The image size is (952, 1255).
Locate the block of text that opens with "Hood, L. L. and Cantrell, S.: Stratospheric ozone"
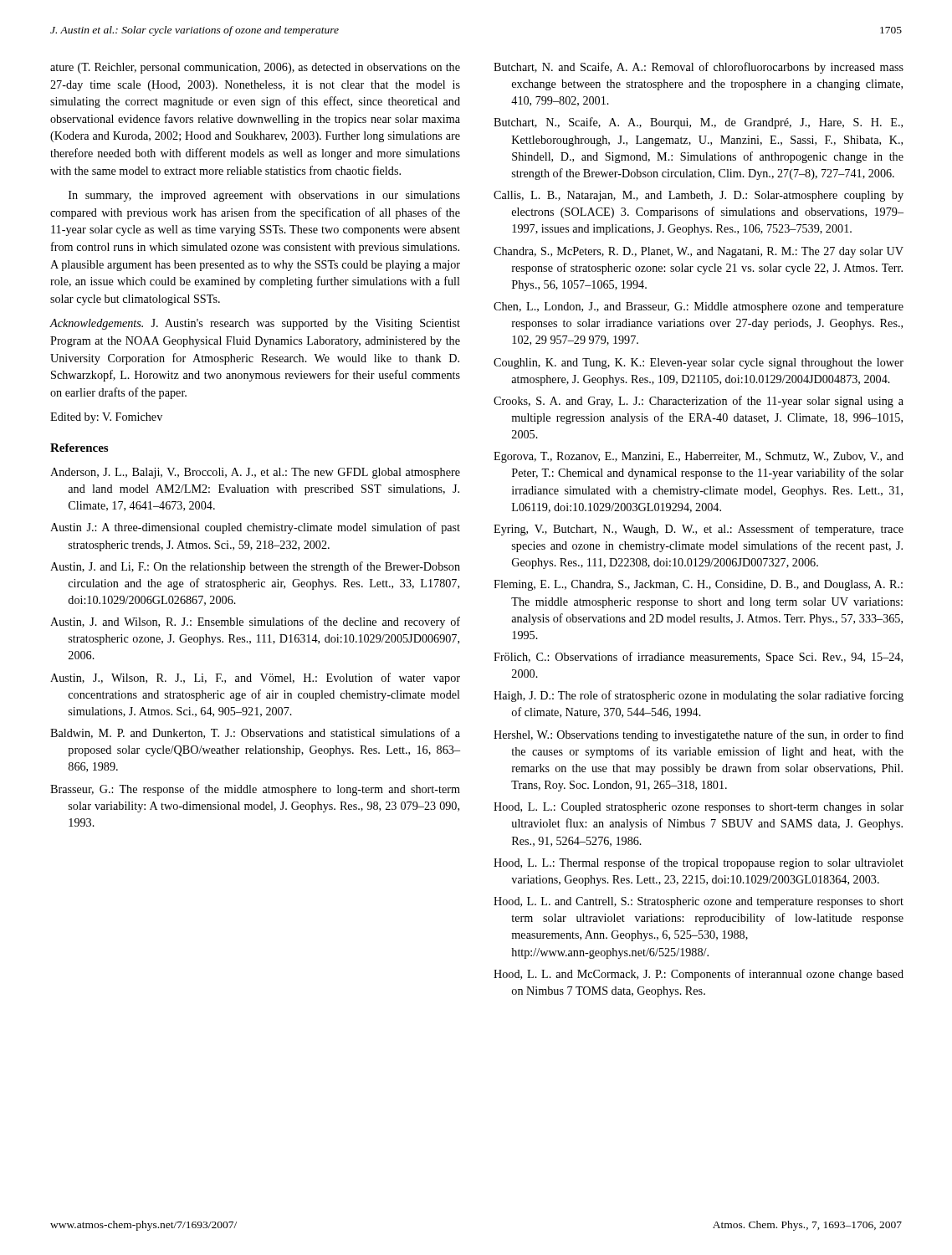click(699, 926)
